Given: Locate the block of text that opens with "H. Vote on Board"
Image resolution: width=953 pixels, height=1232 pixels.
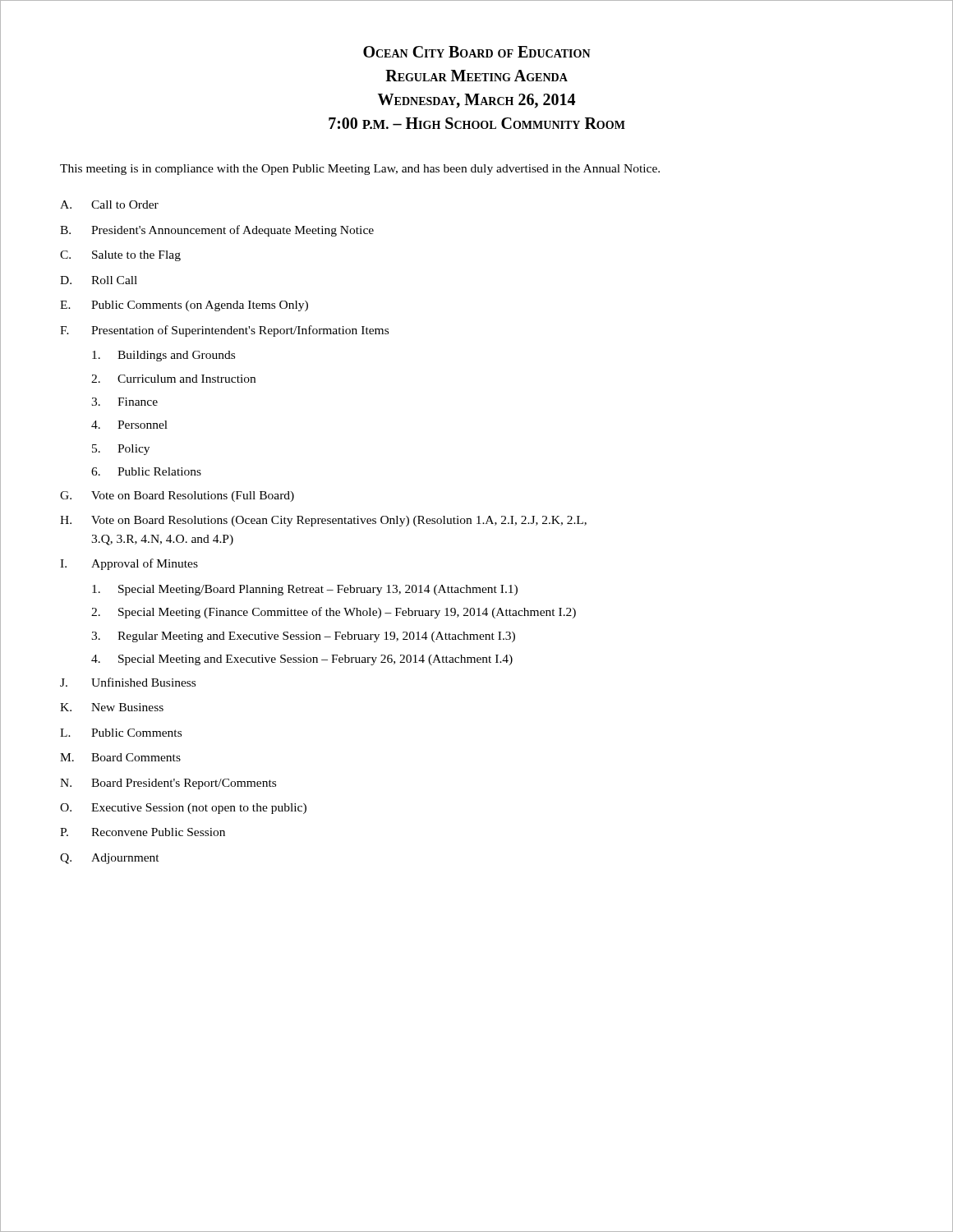Looking at the screenshot, I should pos(476,530).
